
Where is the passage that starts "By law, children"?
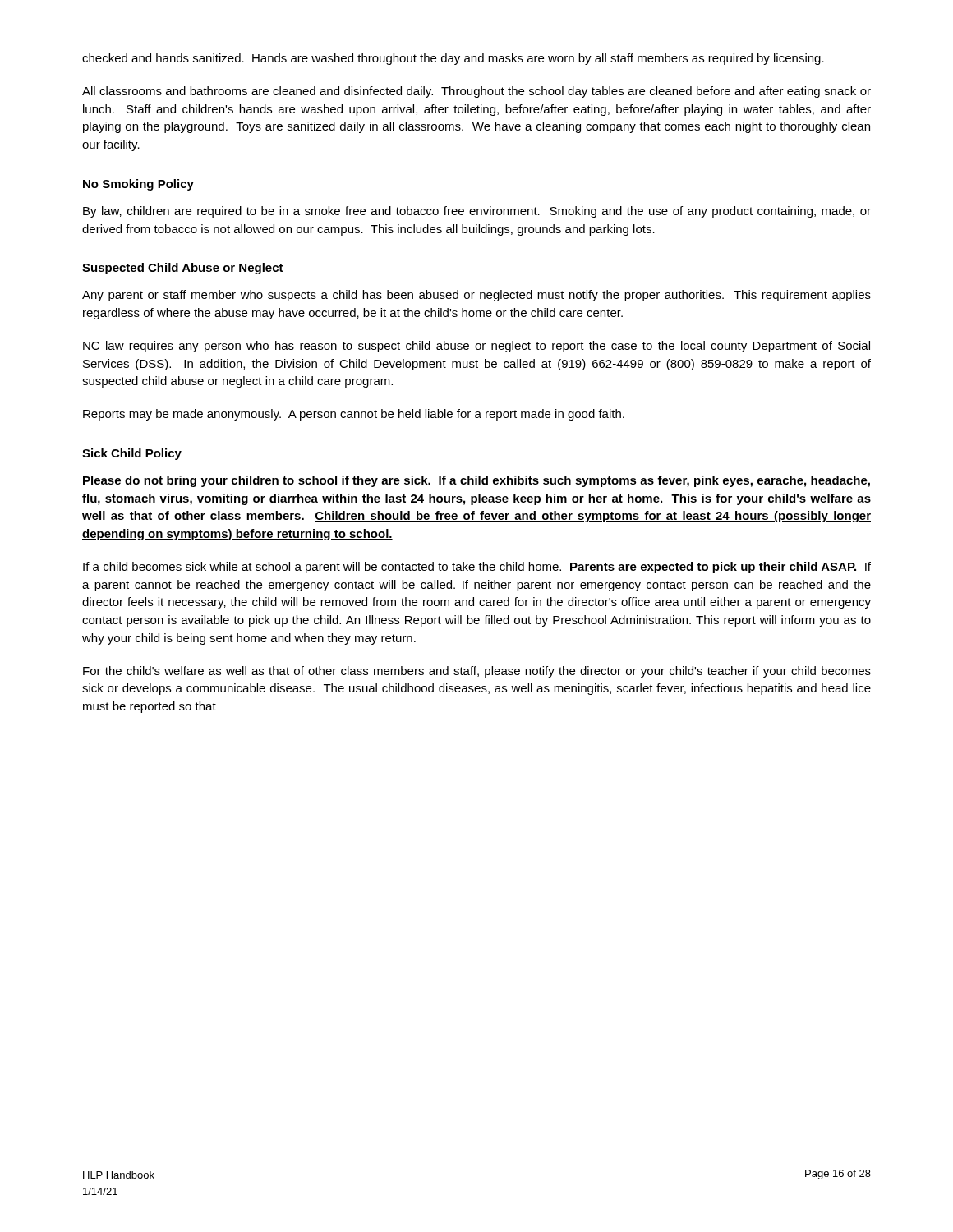(x=476, y=219)
